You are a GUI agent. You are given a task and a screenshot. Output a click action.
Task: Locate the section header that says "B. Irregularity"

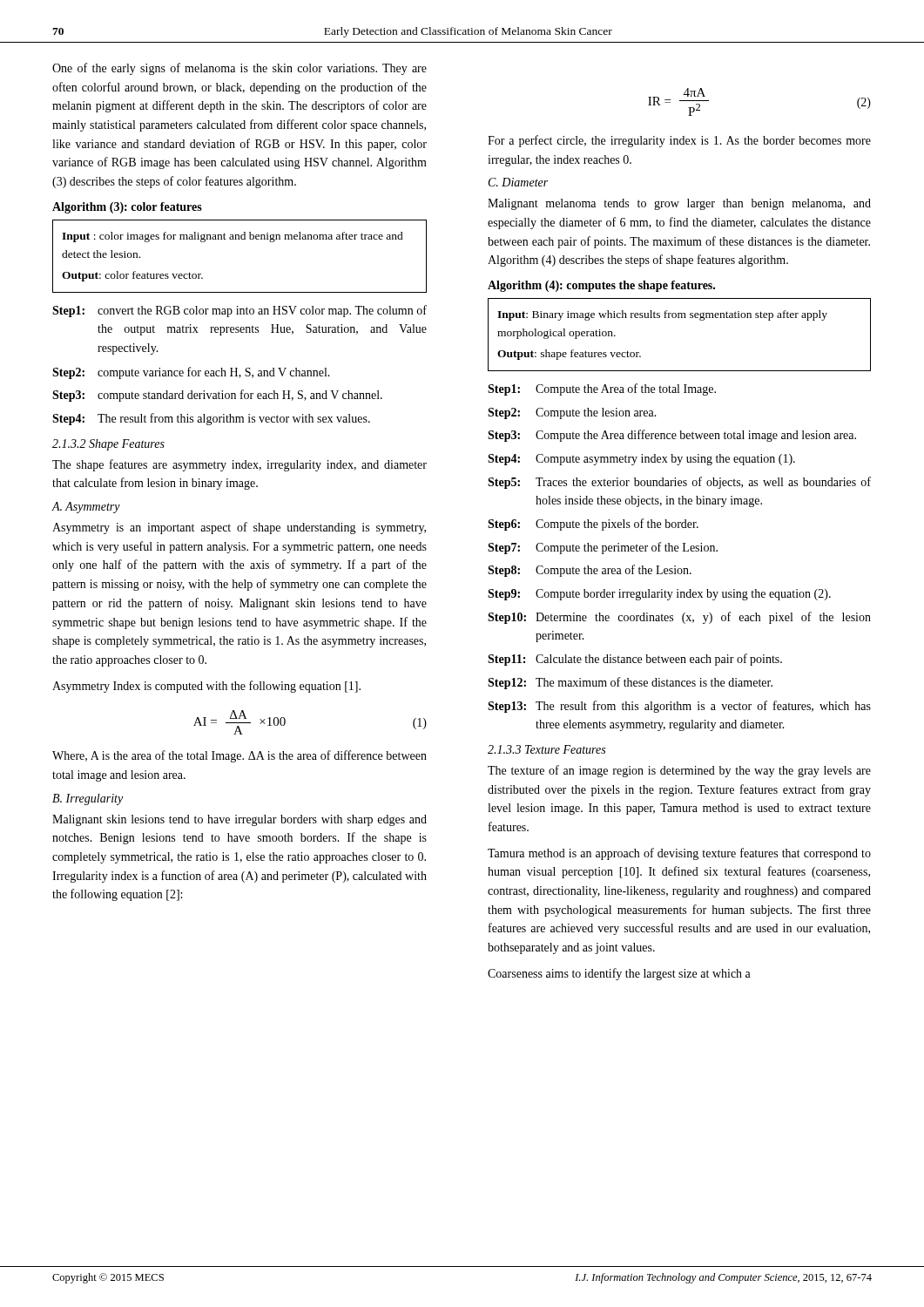[88, 798]
